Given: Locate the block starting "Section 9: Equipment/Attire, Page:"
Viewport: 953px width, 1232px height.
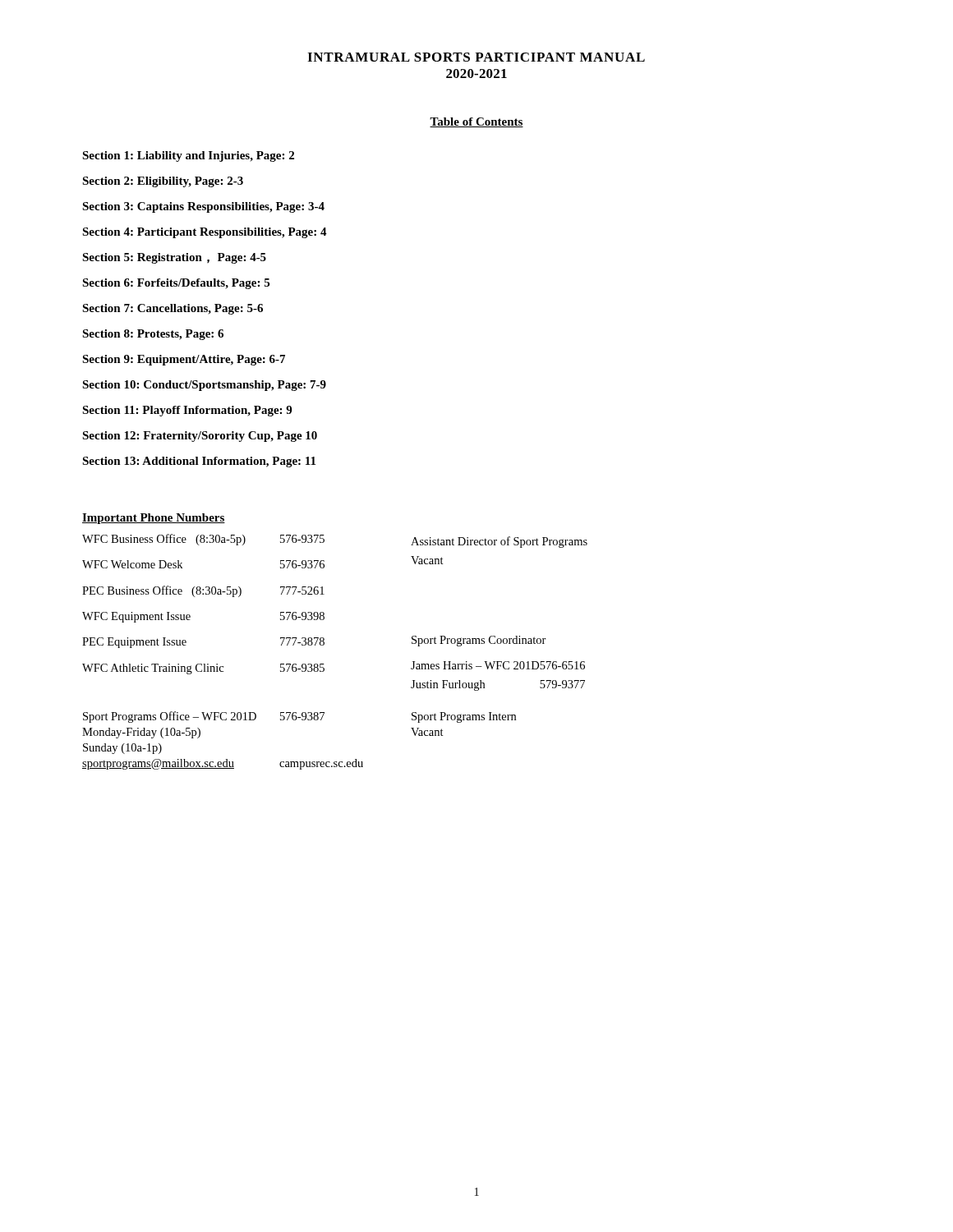Looking at the screenshot, I should point(184,359).
